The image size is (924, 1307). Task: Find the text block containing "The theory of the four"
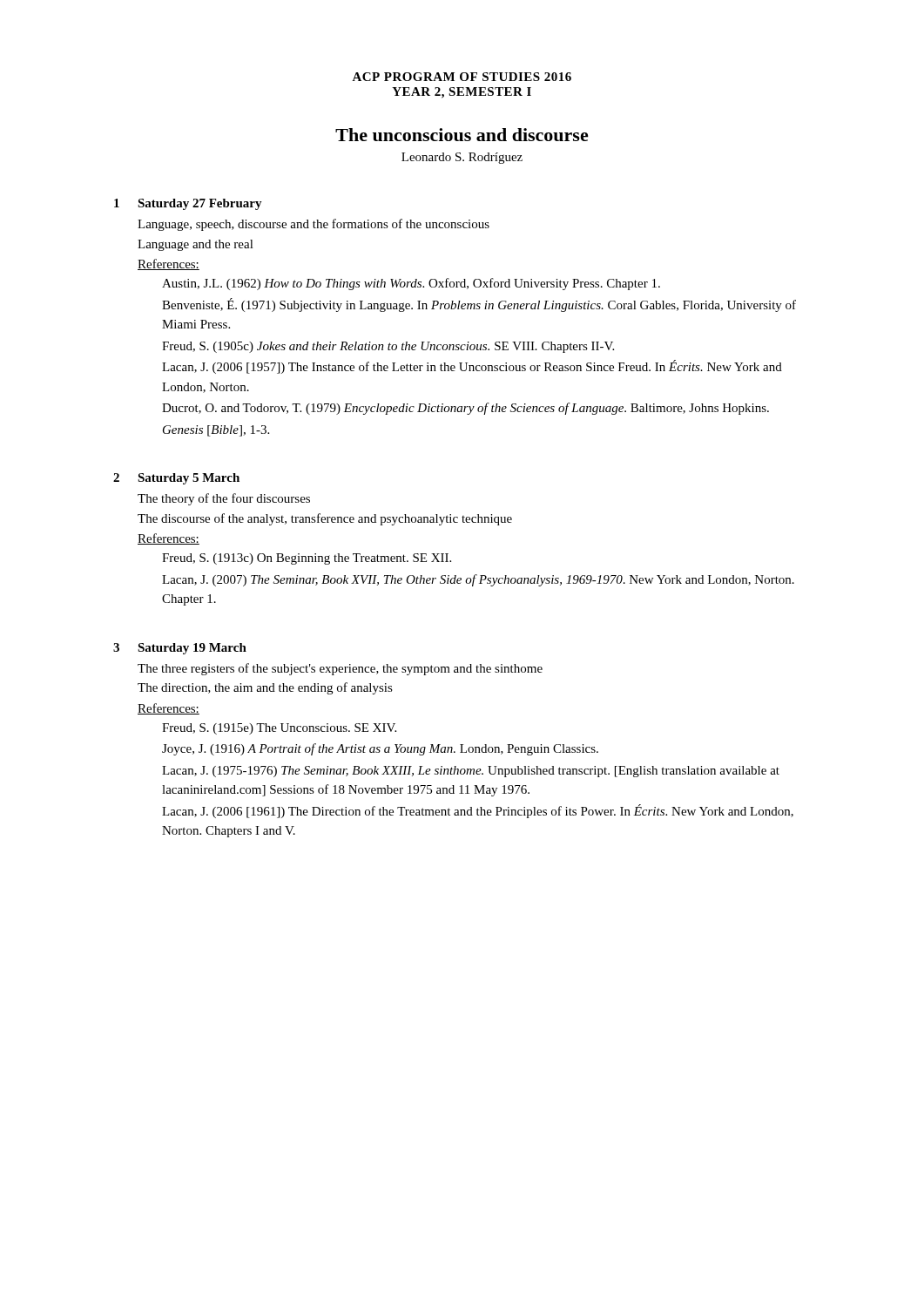pyautogui.click(x=325, y=508)
